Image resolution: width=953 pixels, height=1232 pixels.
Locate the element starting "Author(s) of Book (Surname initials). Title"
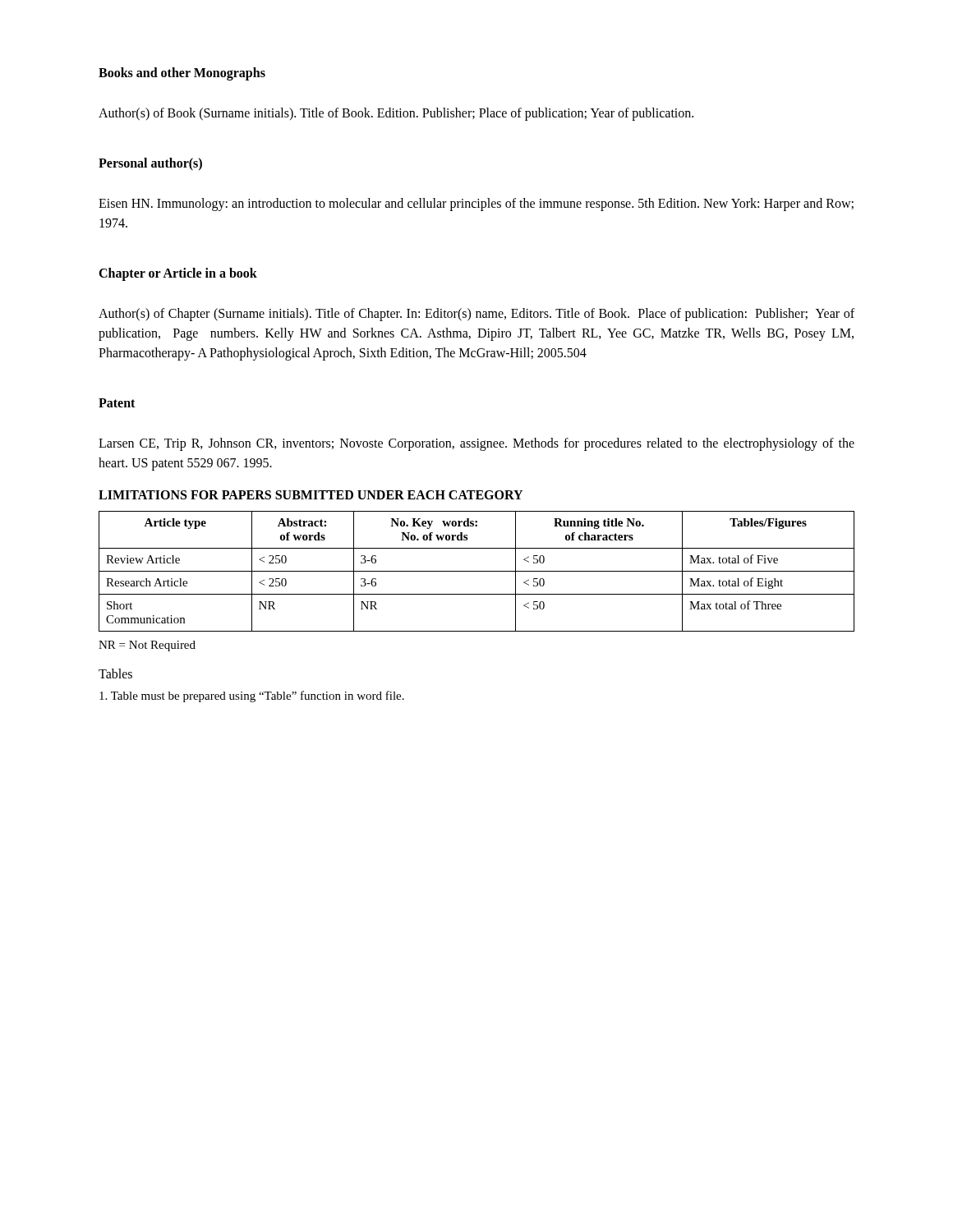click(396, 113)
